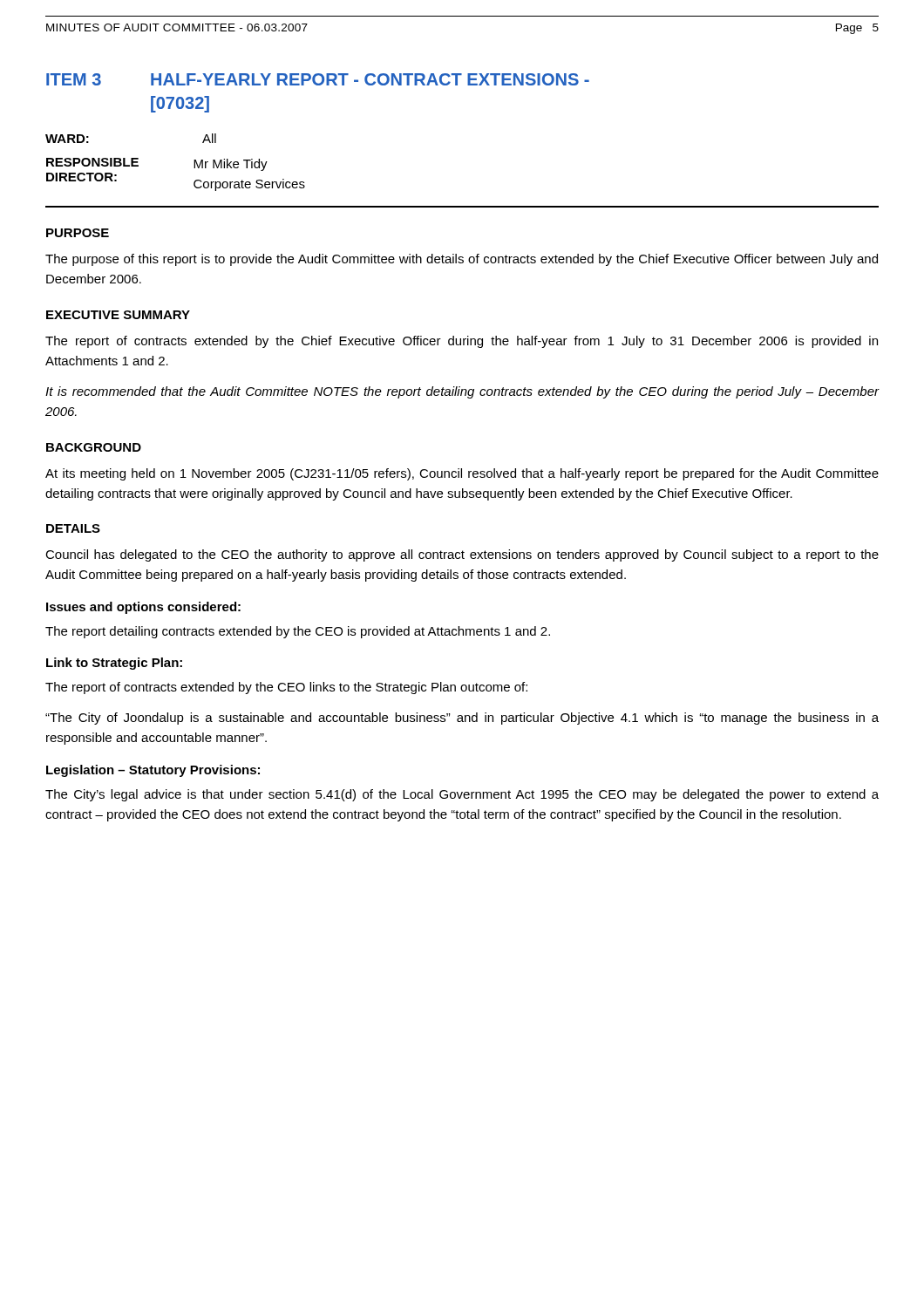This screenshot has width=924, height=1308.
Task: Select the text block that reads "It is recommended that the Audit"
Action: point(462,401)
